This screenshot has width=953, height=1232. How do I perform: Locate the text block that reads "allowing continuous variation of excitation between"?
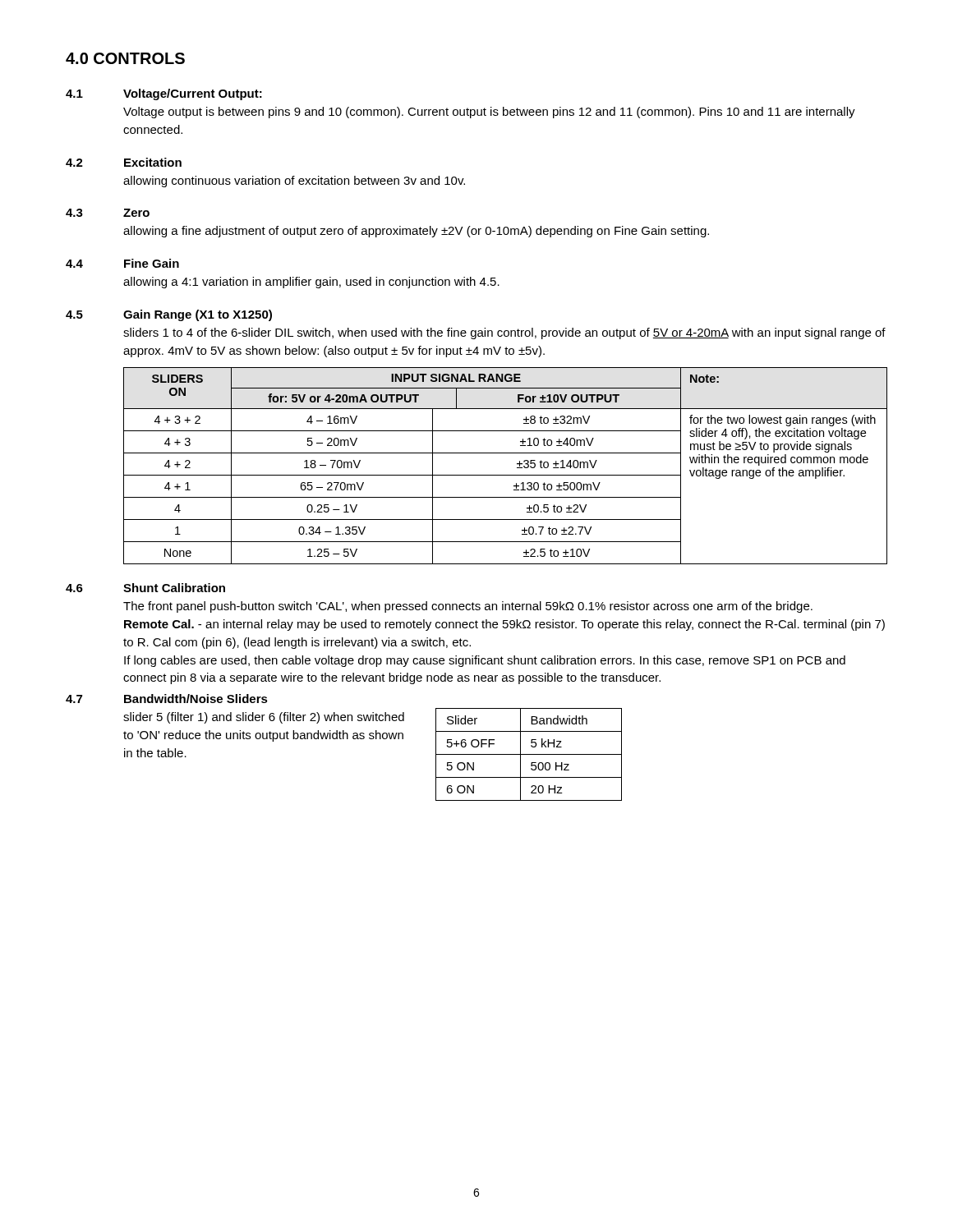coord(295,180)
